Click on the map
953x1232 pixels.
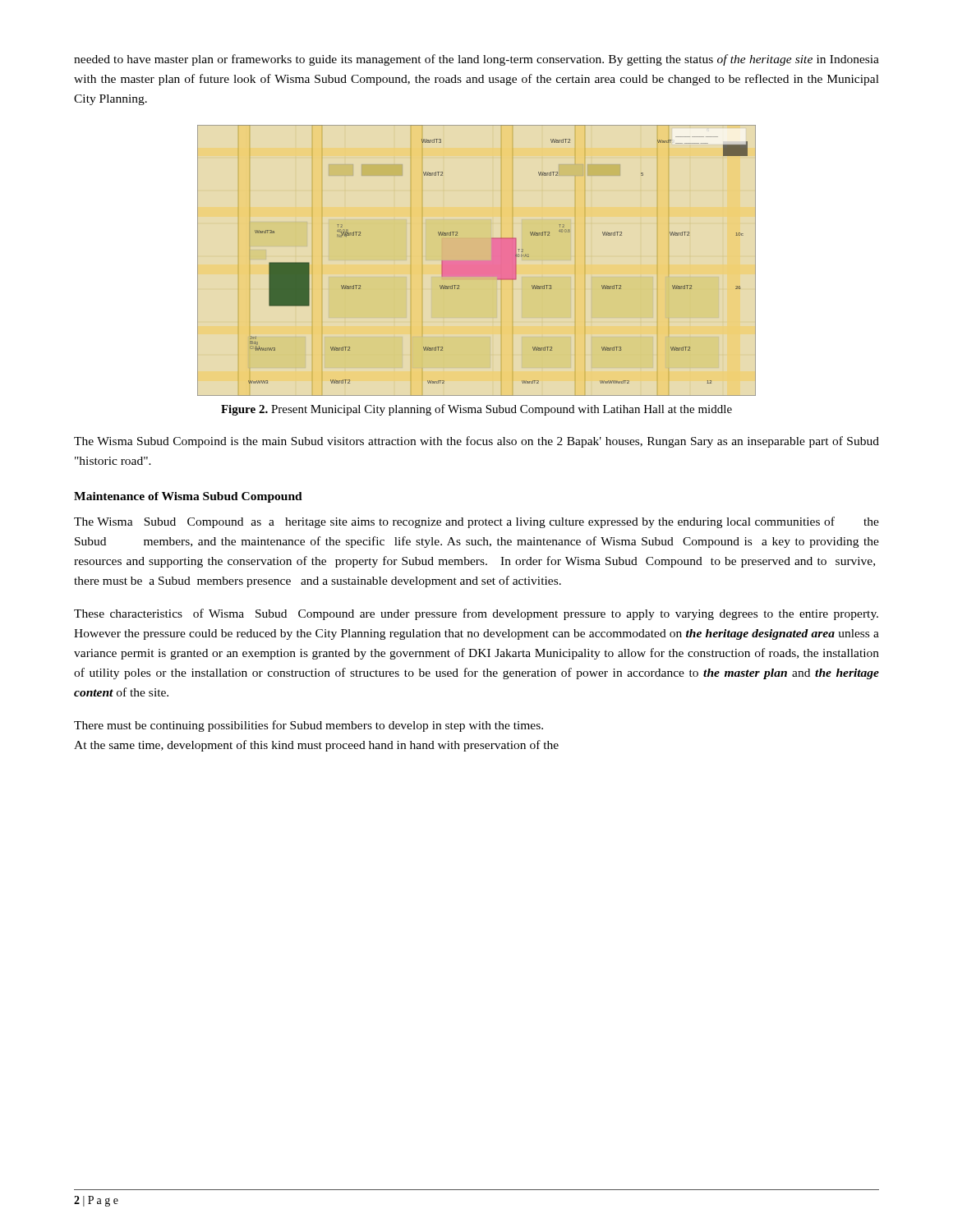pyautogui.click(x=476, y=260)
